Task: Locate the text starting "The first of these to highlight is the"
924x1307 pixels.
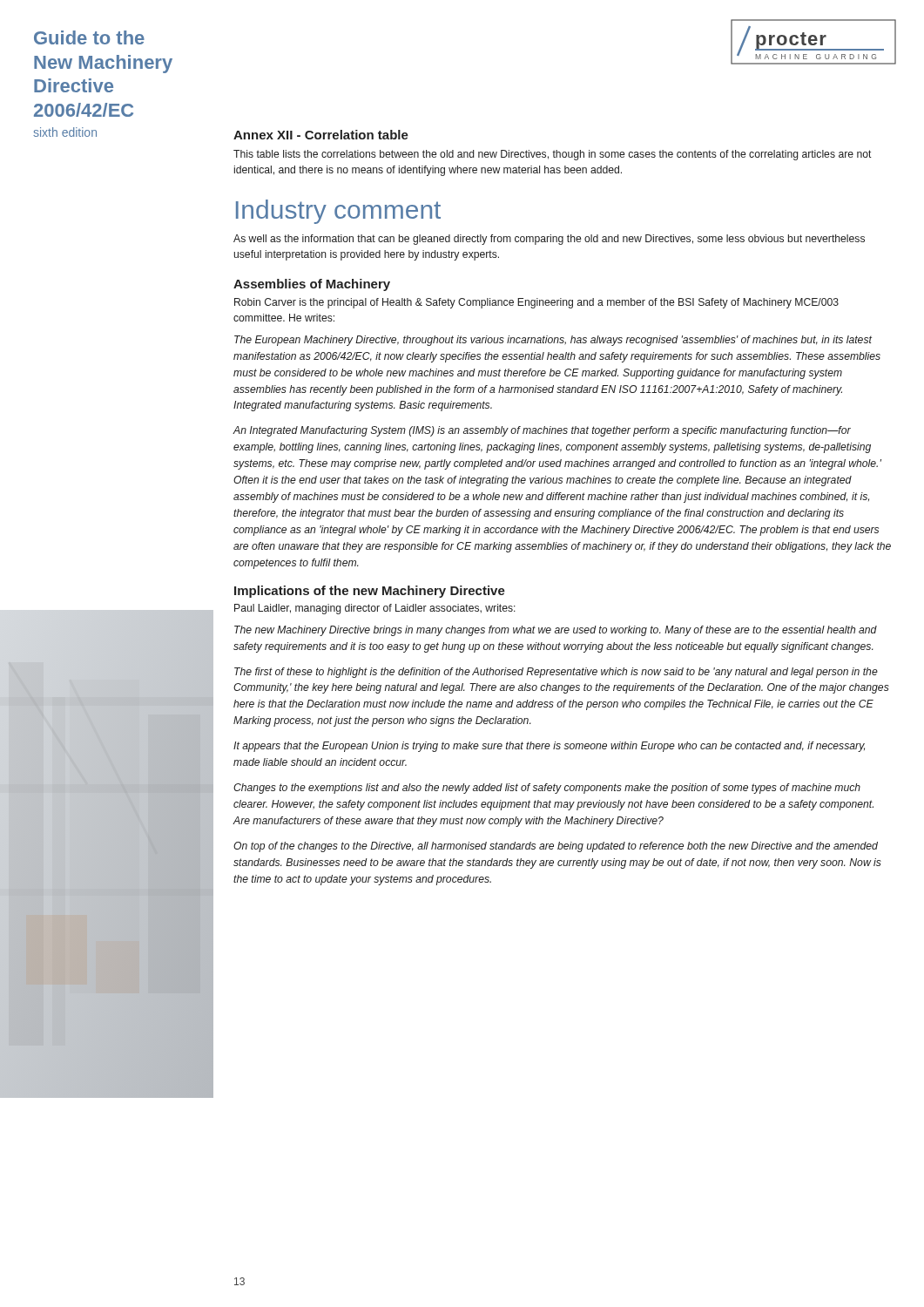Action: pos(561,696)
